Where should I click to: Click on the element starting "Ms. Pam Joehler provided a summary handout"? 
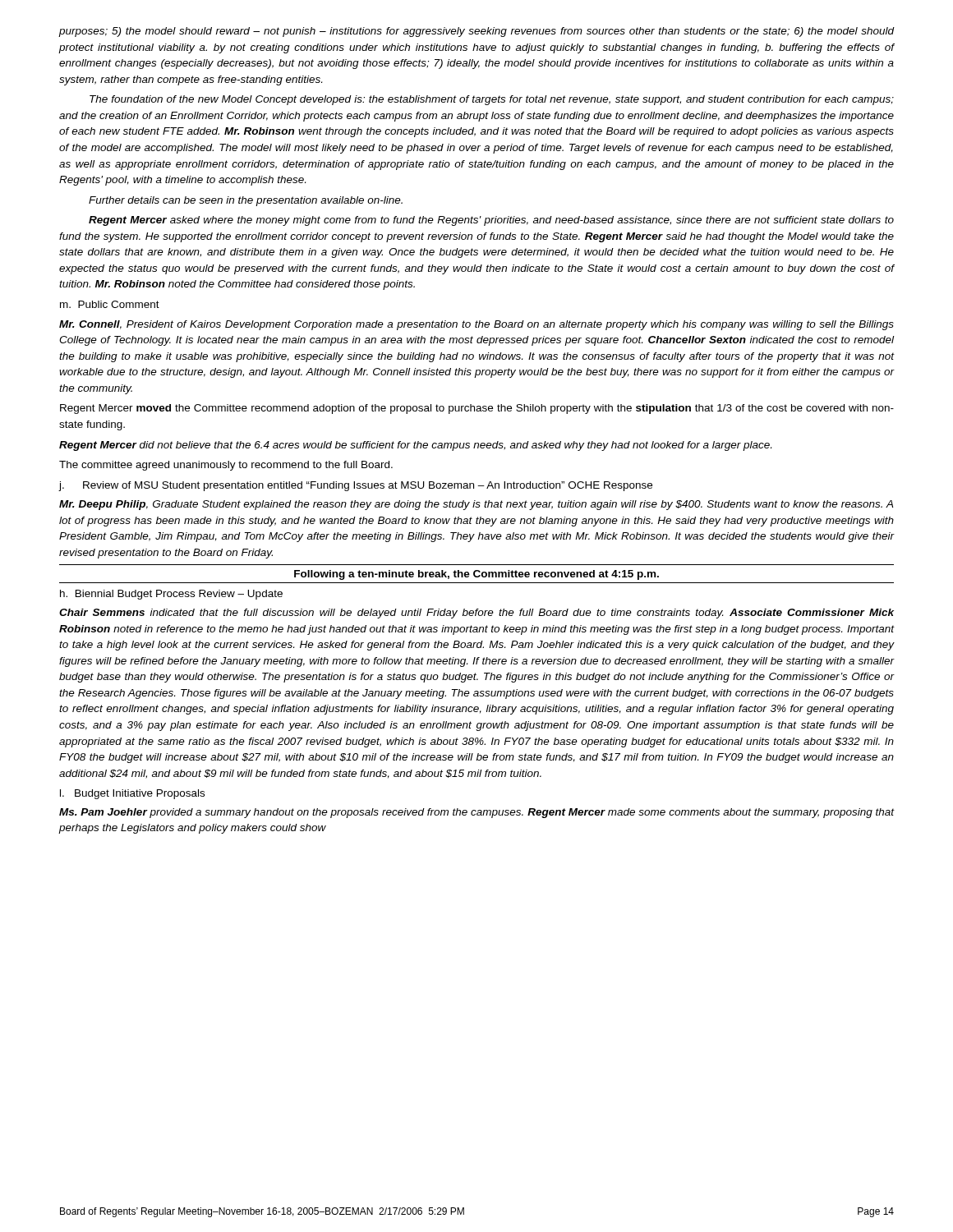[476, 820]
